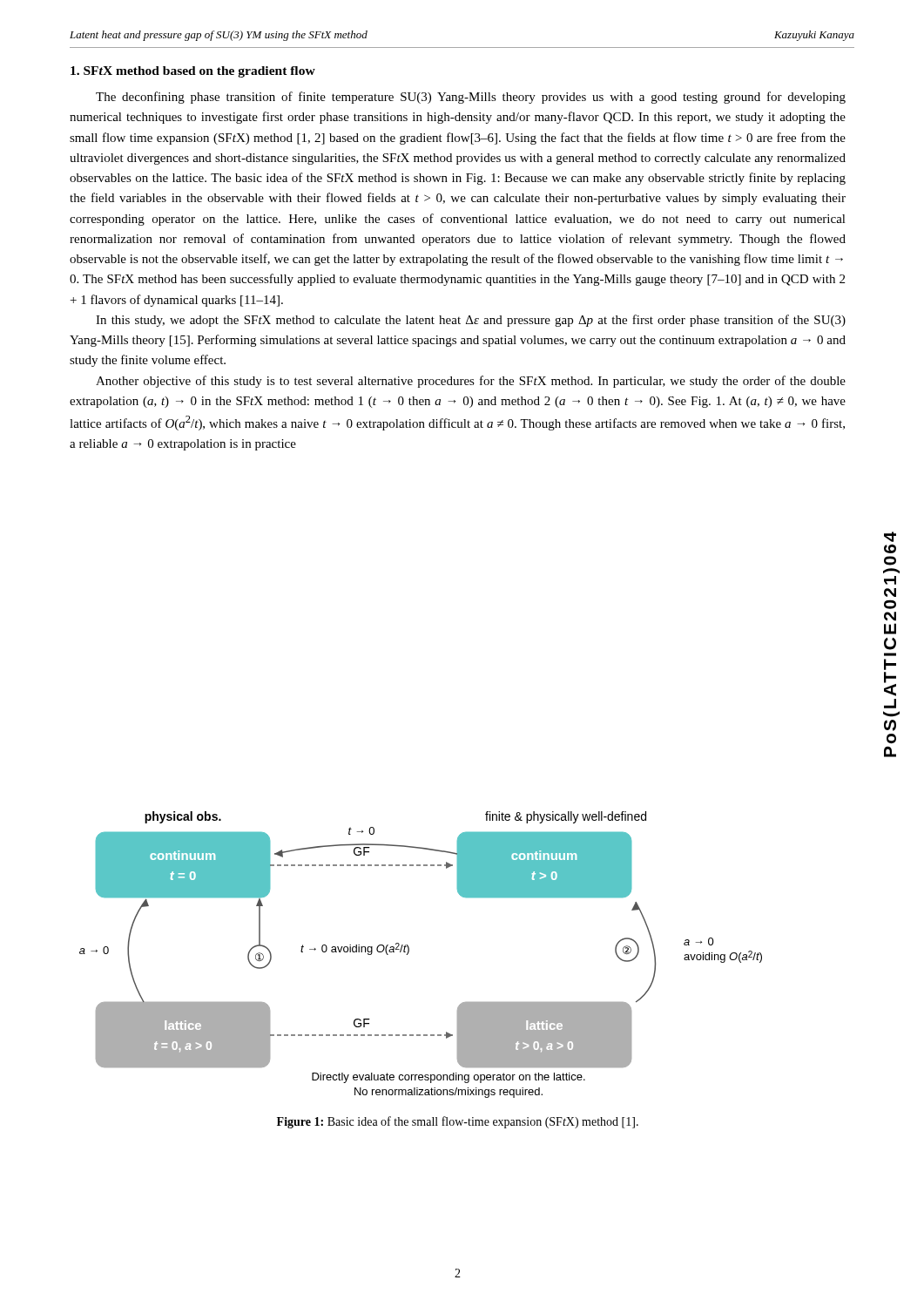The width and height of the screenshot is (924, 1307).
Task: Point to the section header beginning "1. SFtX method based"
Action: pyautogui.click(x=192, y=70)
